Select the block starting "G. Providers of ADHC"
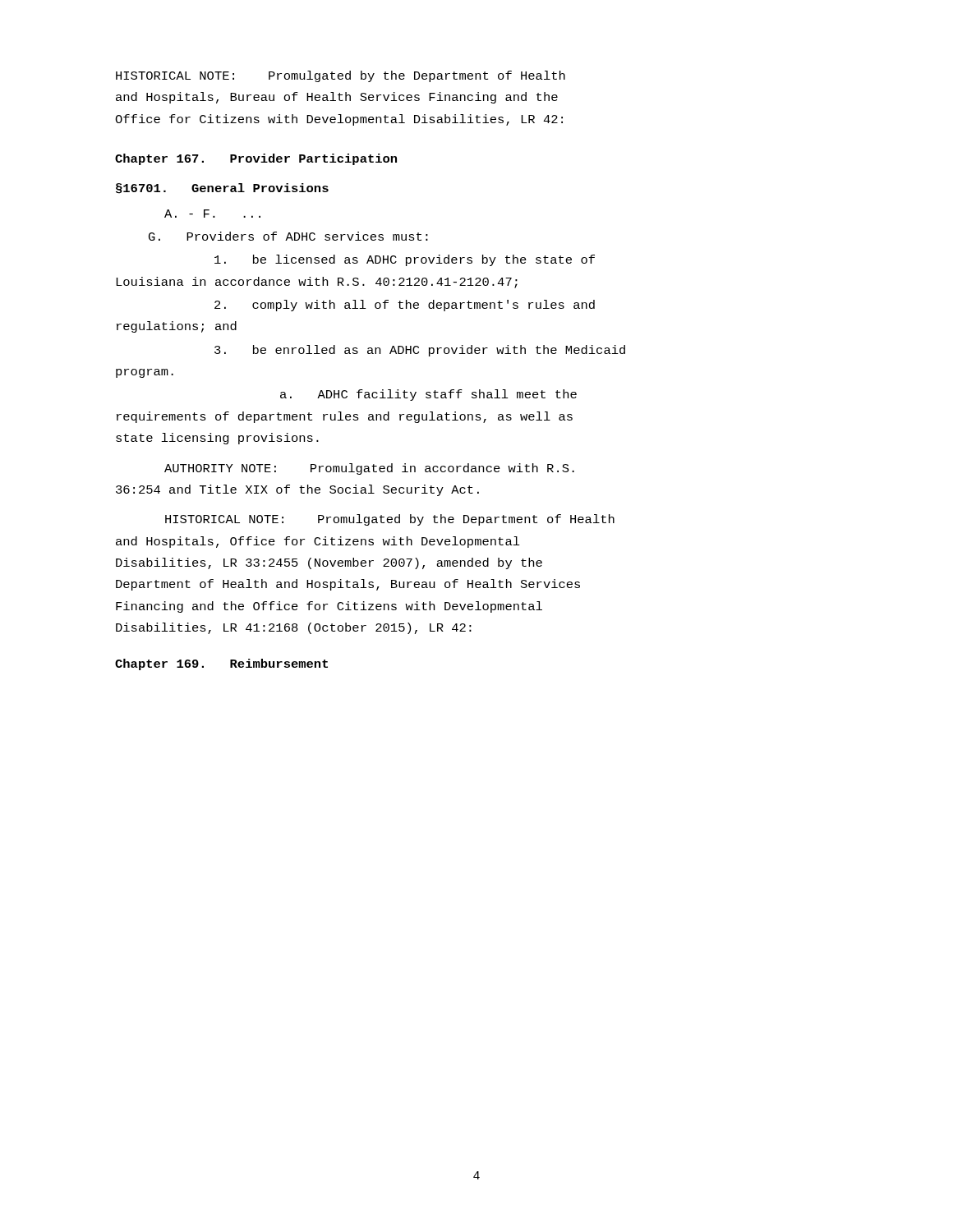The image size is (953, 1232). point(288,236)
